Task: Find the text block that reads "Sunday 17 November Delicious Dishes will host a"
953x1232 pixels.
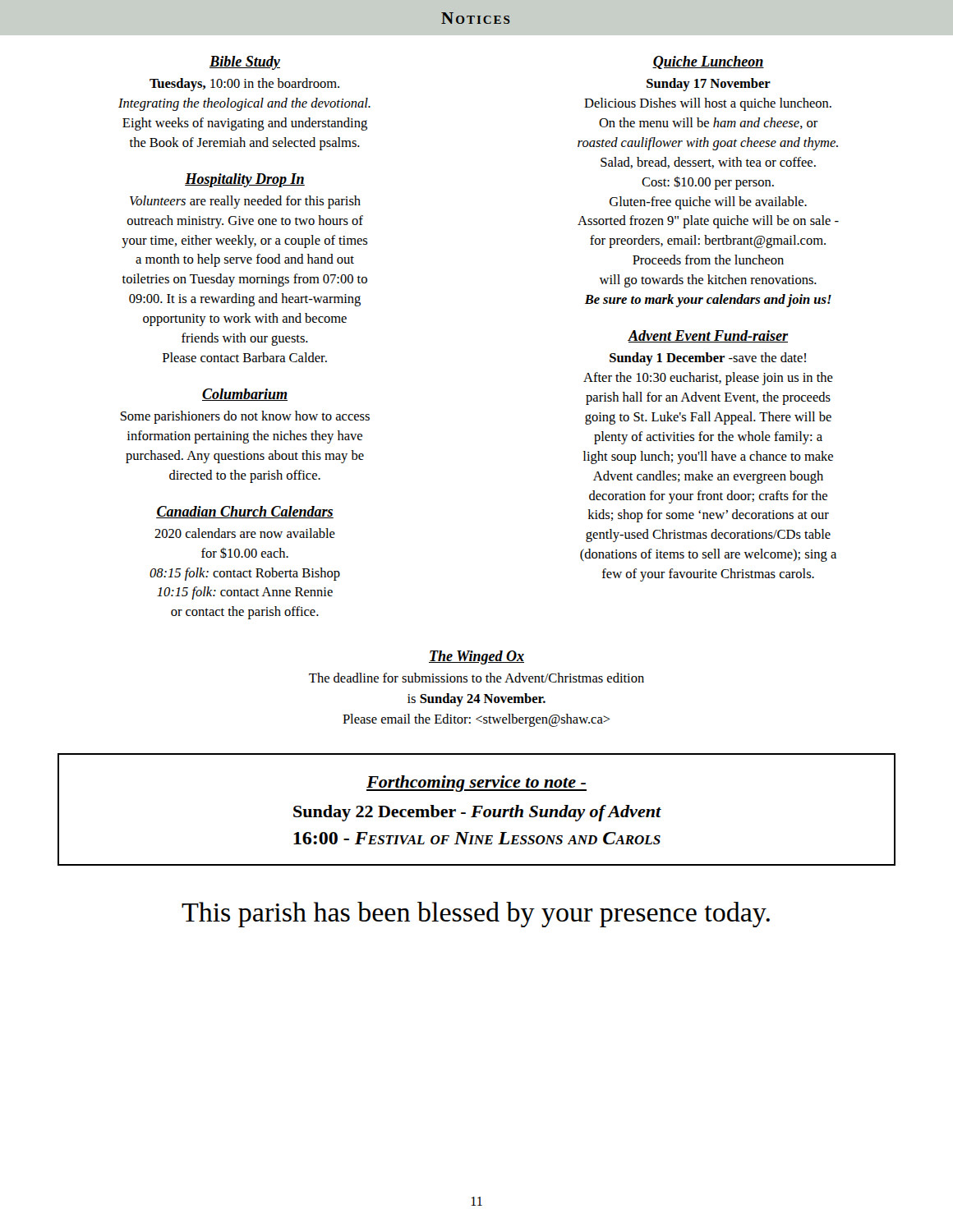Action: (x=708, y=191)
